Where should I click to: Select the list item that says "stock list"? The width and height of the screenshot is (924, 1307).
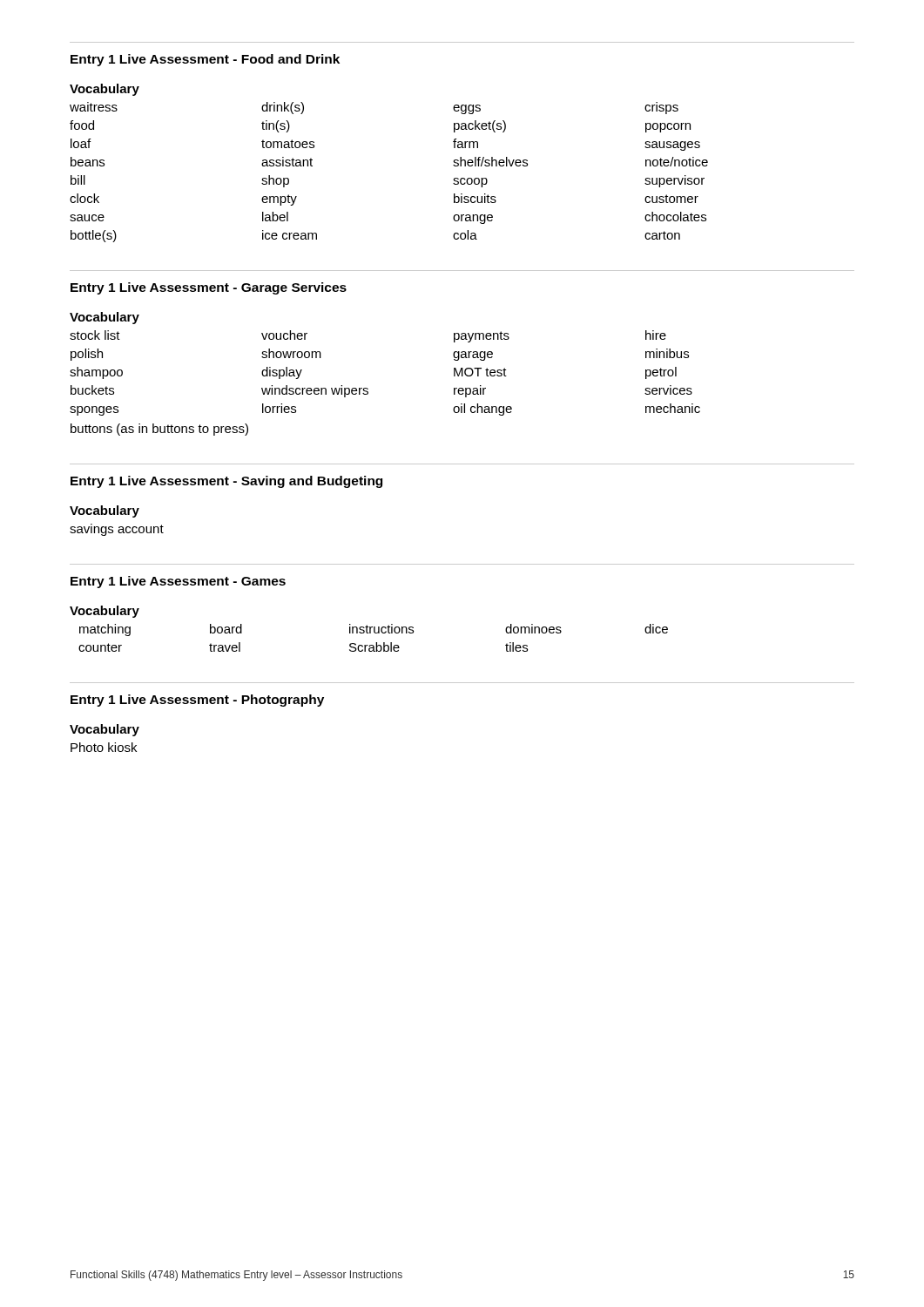95,335
